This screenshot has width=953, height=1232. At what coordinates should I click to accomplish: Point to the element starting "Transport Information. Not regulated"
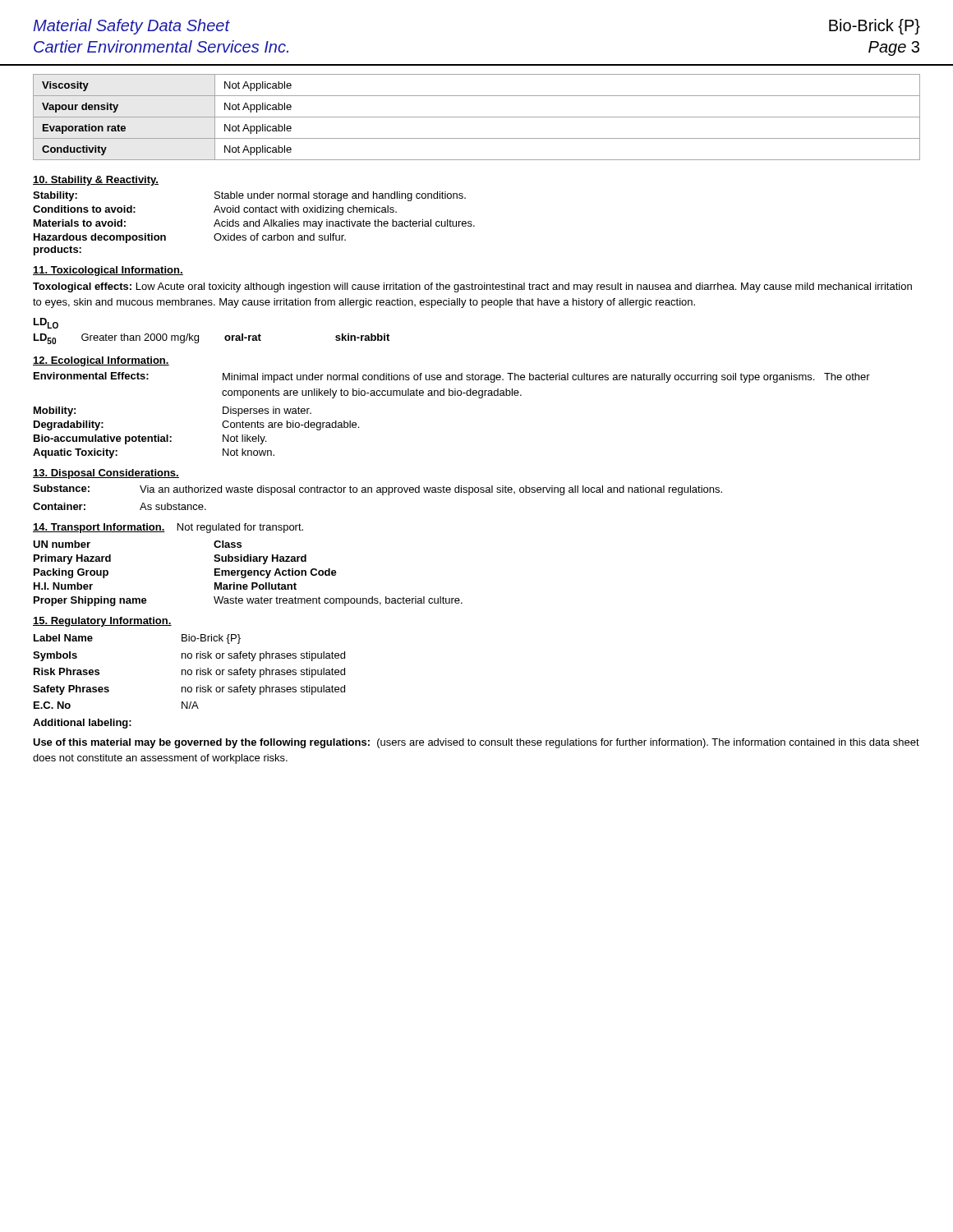168,527
